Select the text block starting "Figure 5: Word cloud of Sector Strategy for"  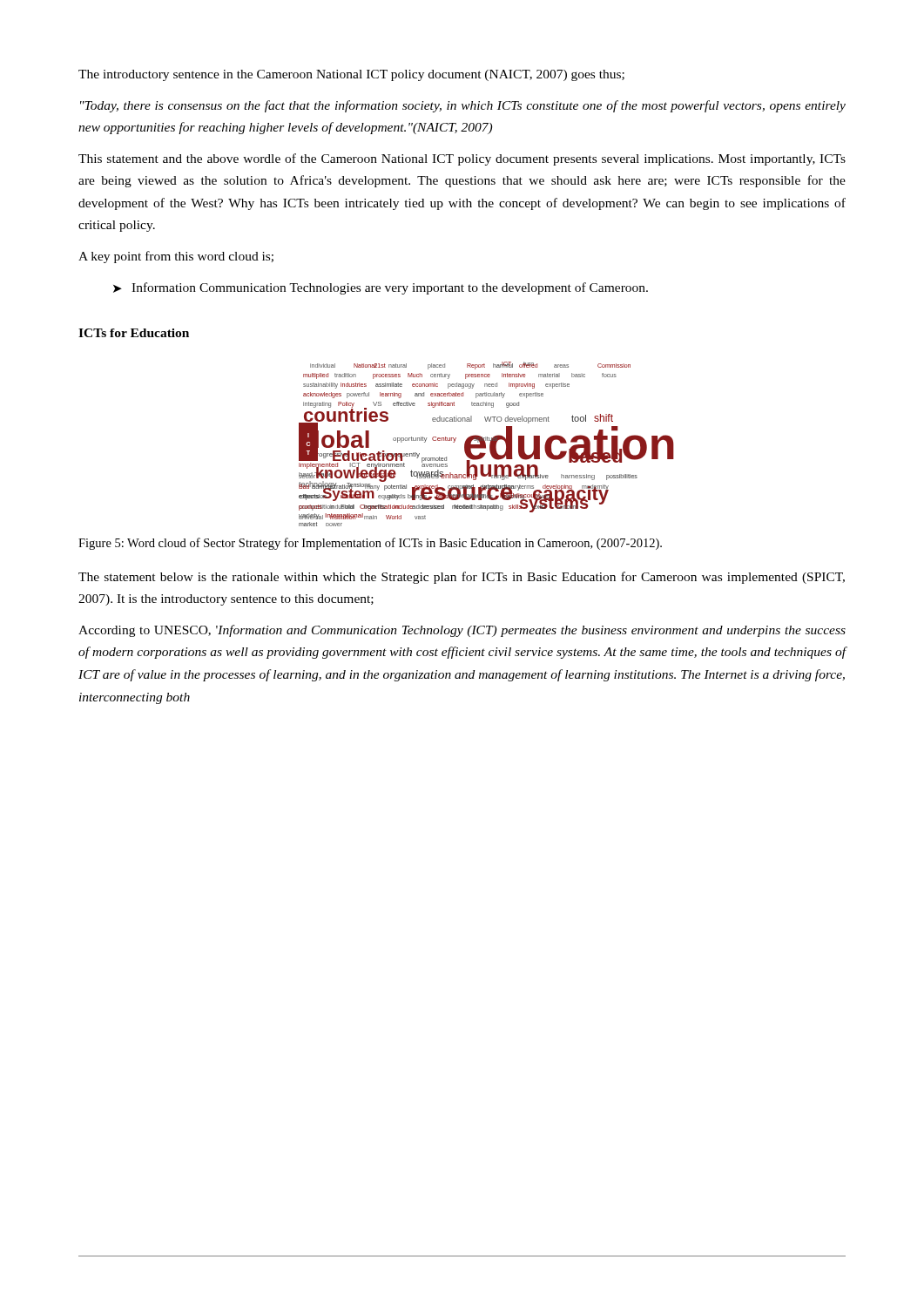(x=370, y=543)
